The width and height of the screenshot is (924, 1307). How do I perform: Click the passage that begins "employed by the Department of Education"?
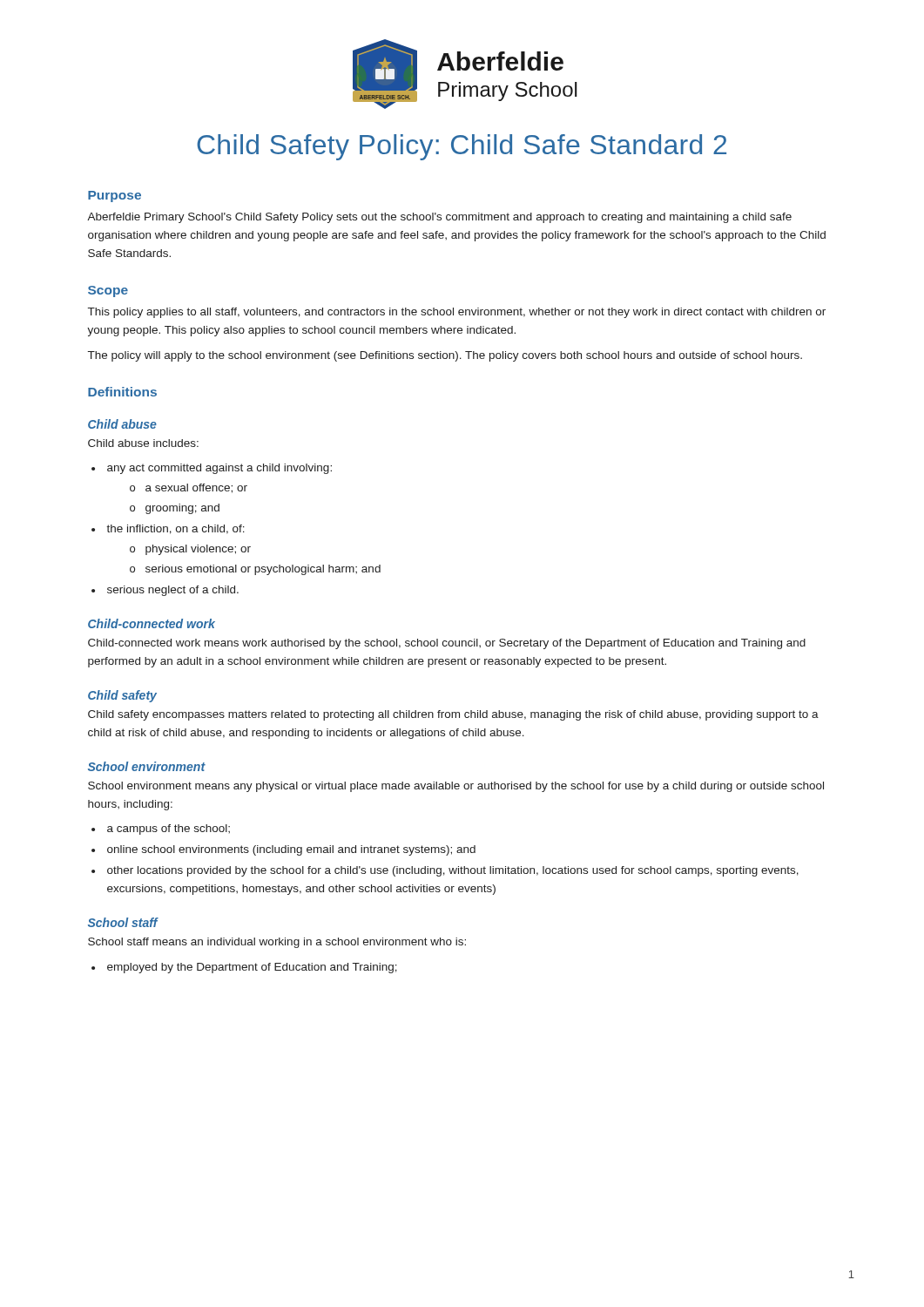pyautogui.click(x=252, y=967)
